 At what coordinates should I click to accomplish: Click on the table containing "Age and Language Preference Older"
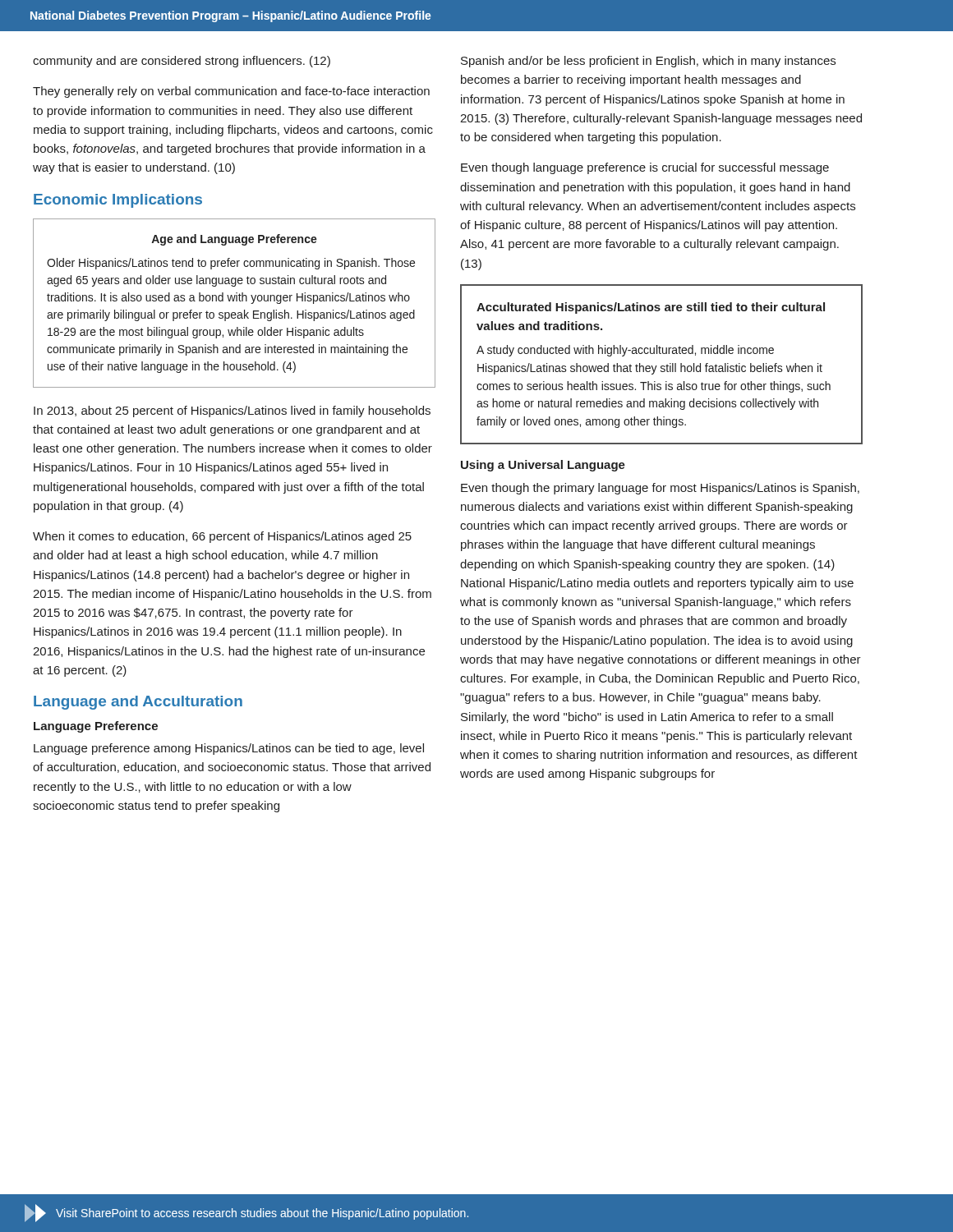tap(234, 303)
